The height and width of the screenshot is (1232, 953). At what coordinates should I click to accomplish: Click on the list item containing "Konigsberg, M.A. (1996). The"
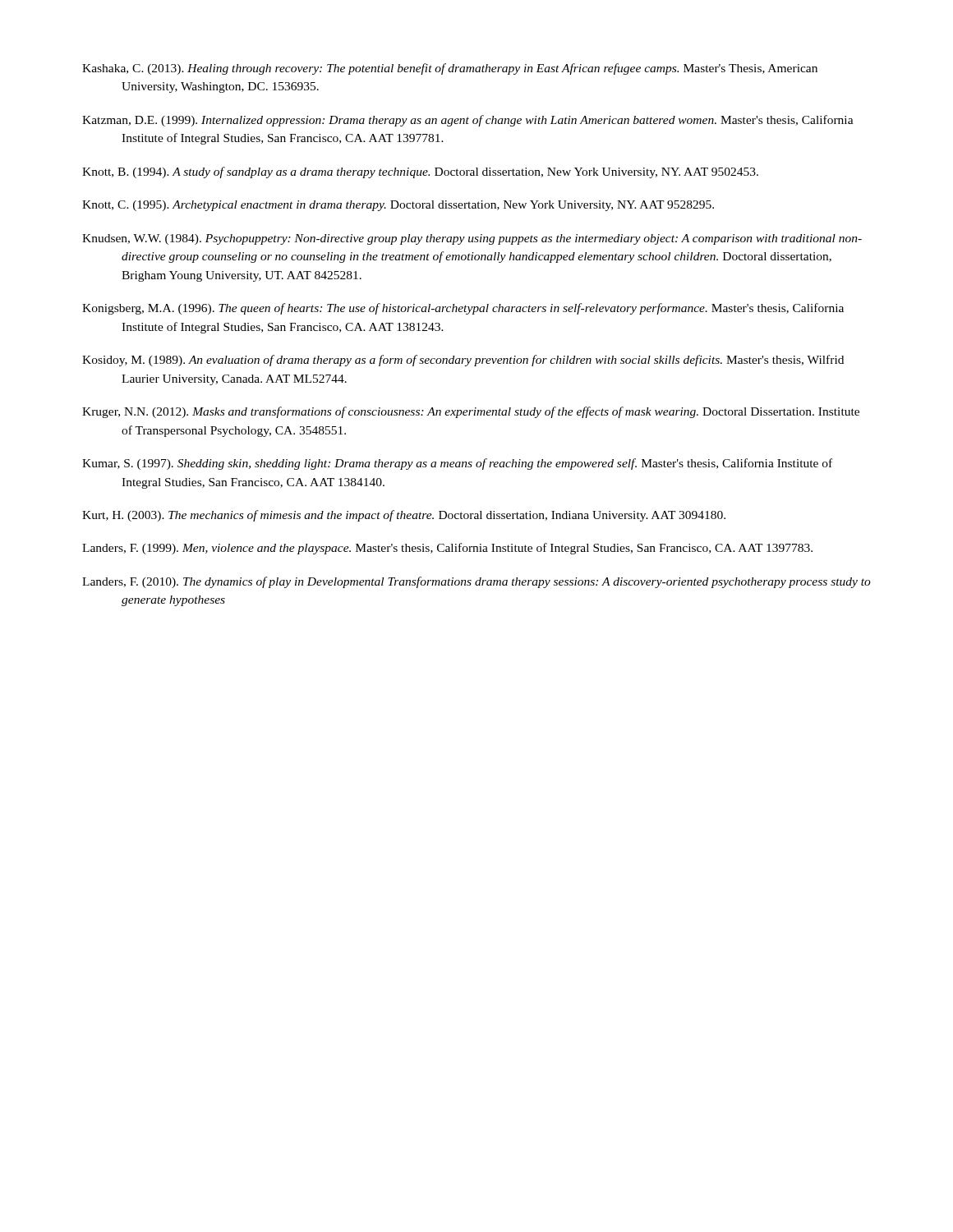(x=463, y=317)
